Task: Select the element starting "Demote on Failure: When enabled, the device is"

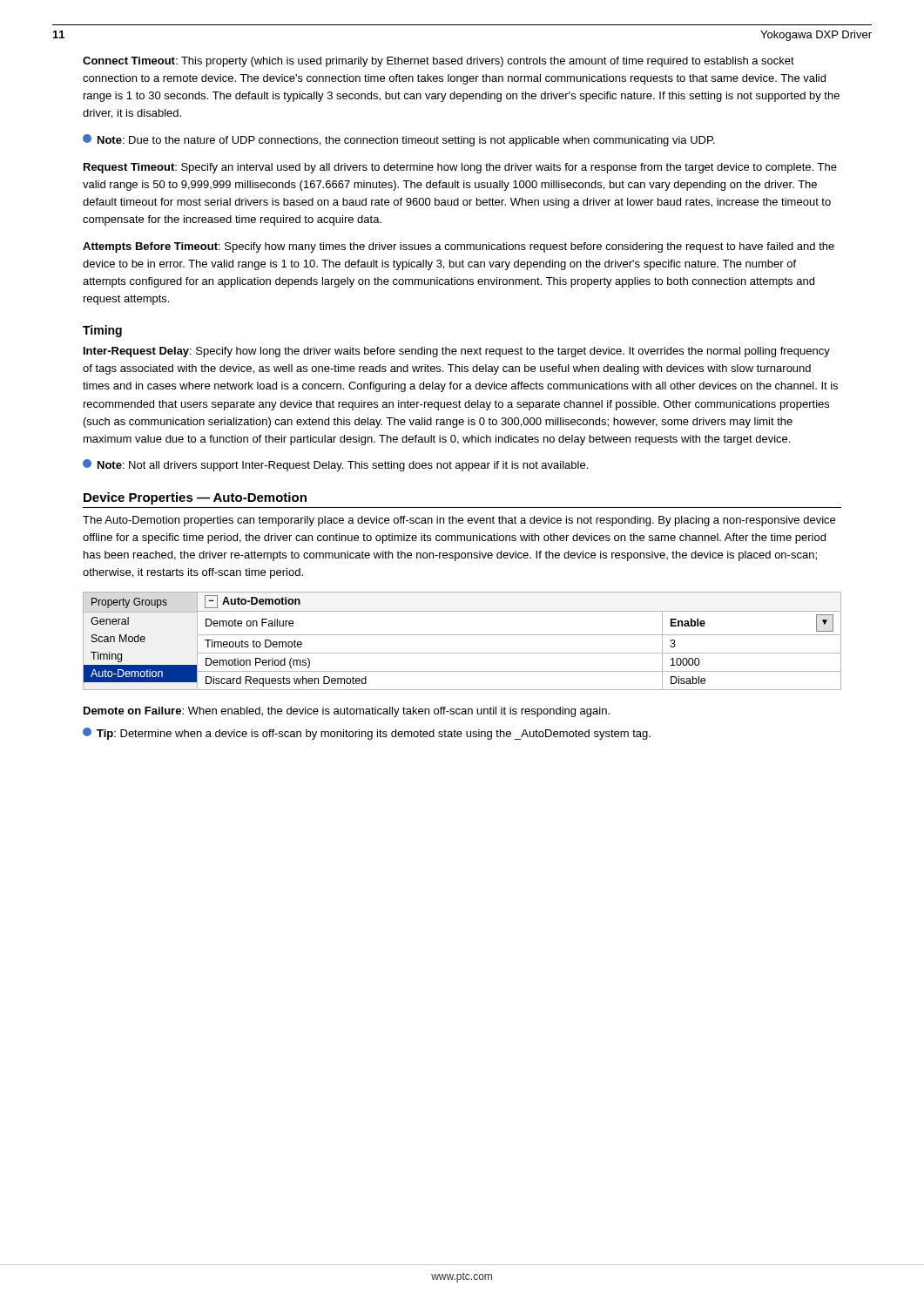Action: 347,711
